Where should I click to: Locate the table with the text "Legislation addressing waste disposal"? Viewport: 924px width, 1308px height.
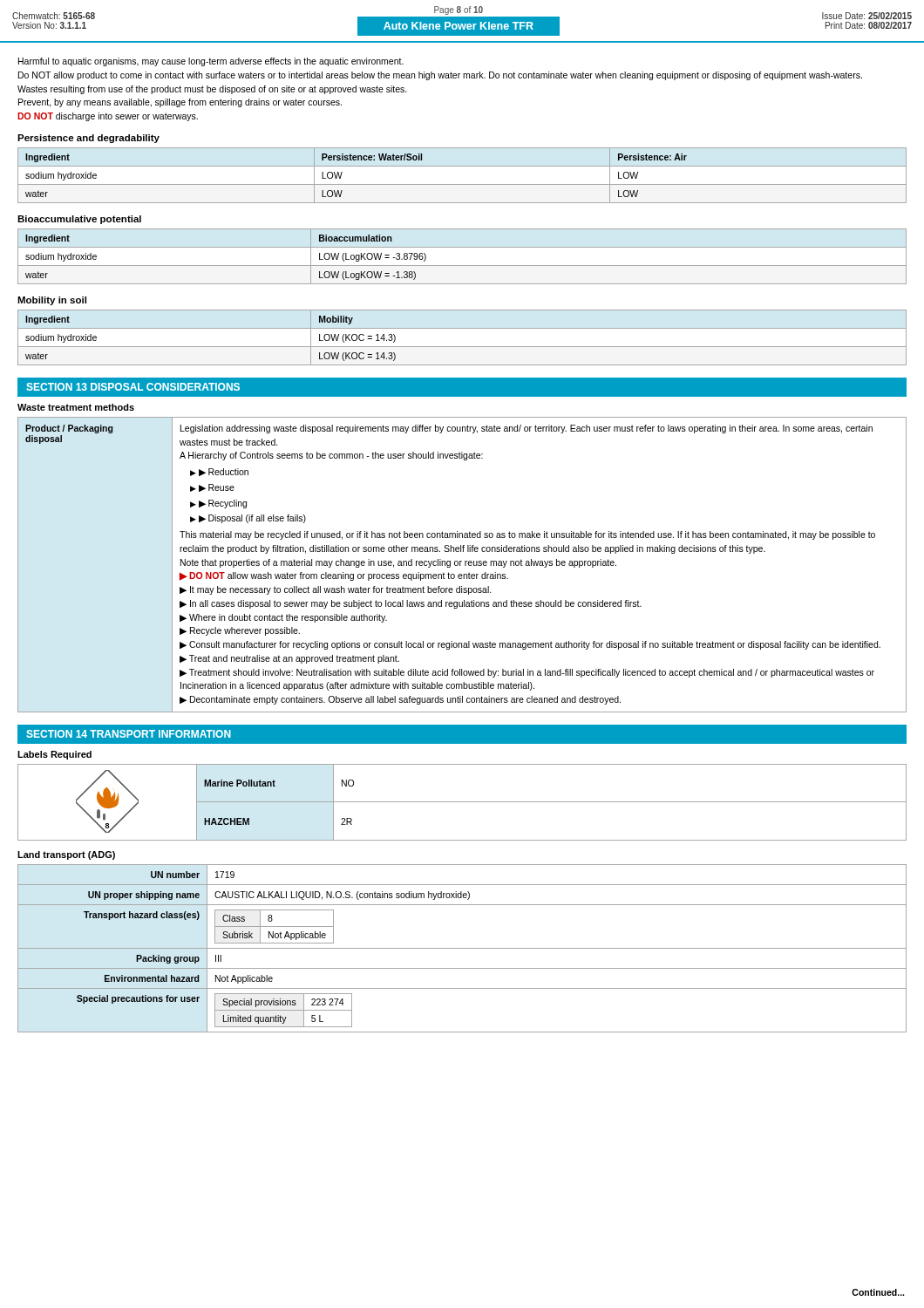pos(462,564)
